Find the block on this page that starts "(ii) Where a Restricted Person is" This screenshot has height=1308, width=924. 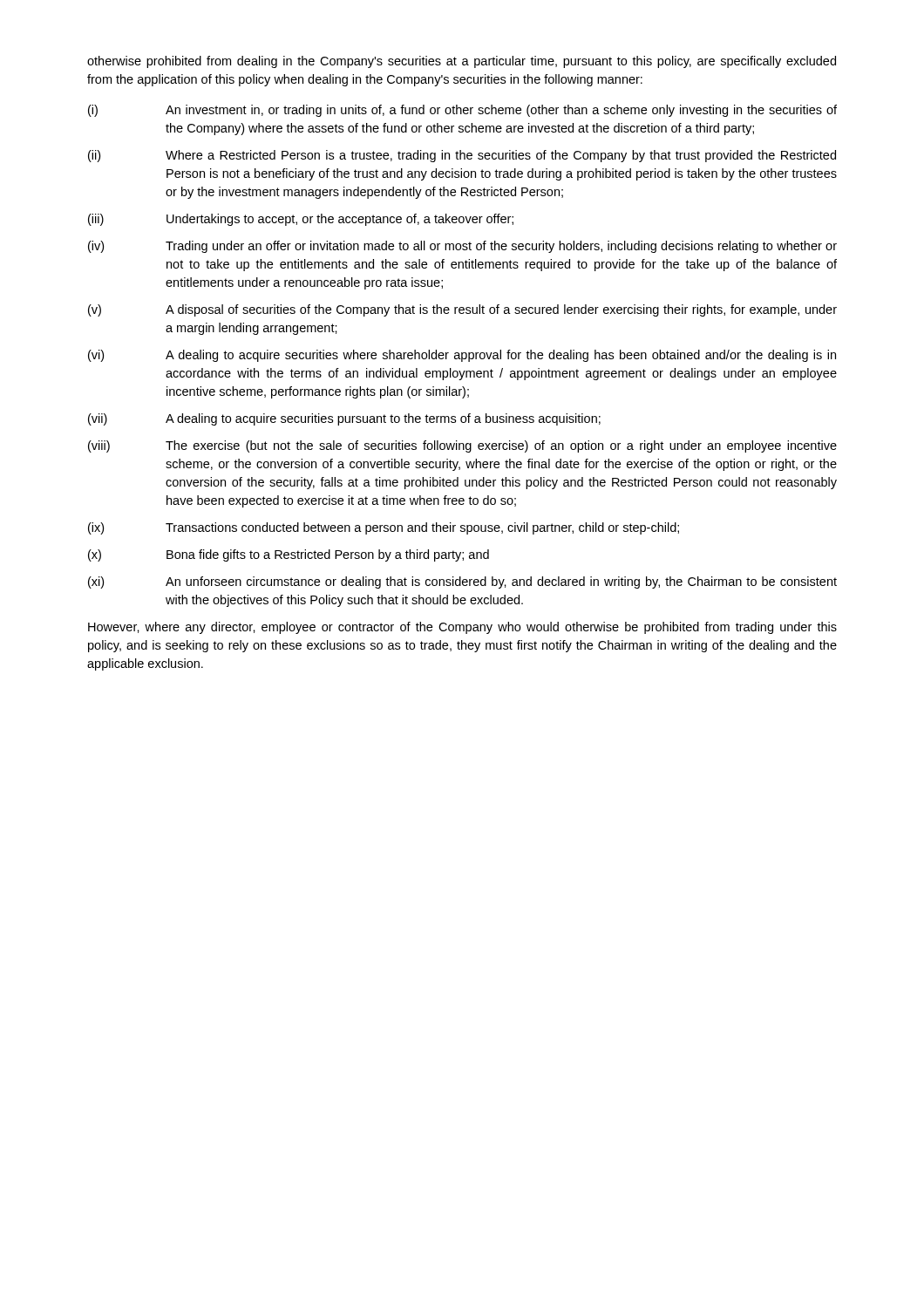click(462, 174)
